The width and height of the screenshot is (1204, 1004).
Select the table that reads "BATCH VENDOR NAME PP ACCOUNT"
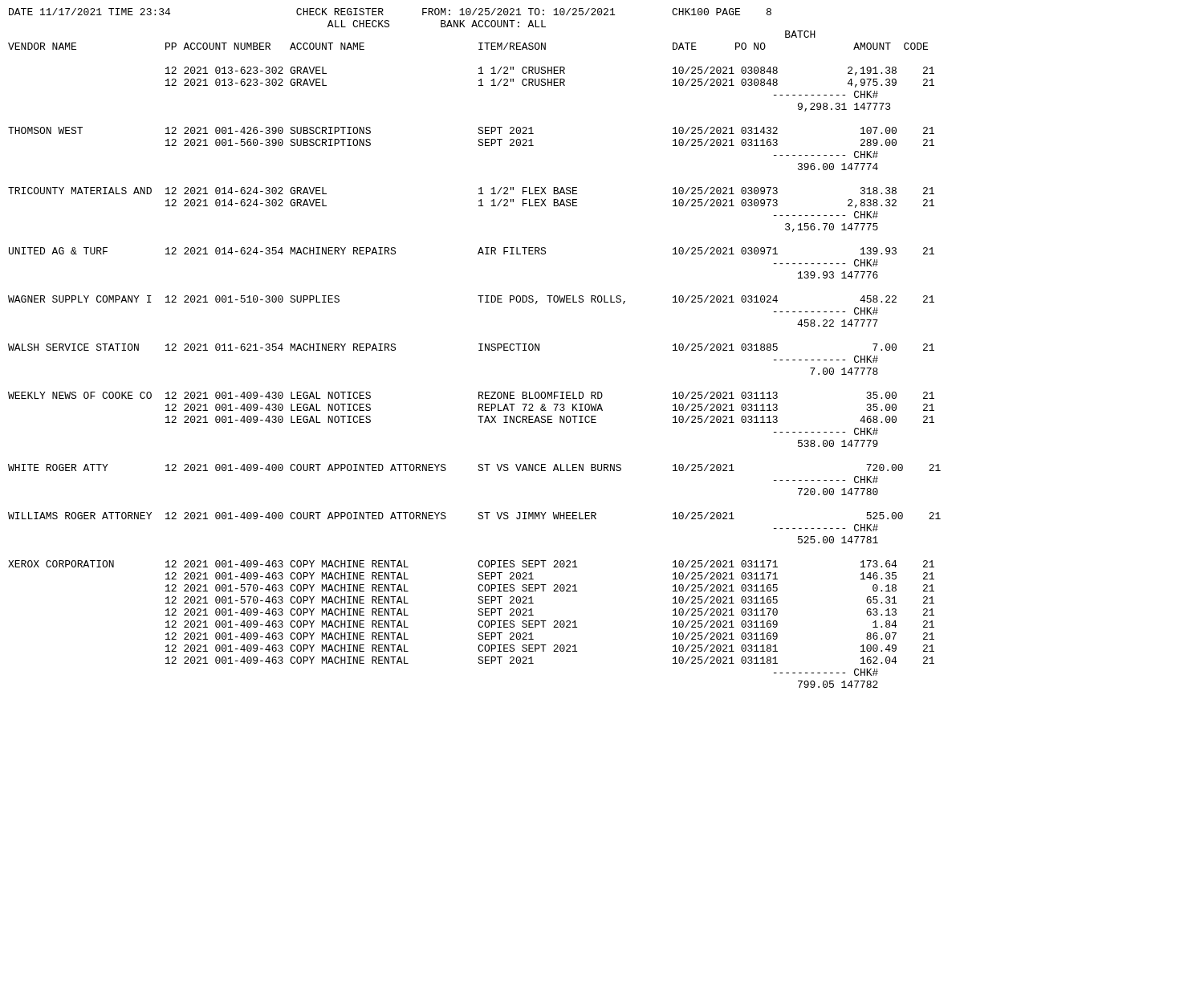602,360
